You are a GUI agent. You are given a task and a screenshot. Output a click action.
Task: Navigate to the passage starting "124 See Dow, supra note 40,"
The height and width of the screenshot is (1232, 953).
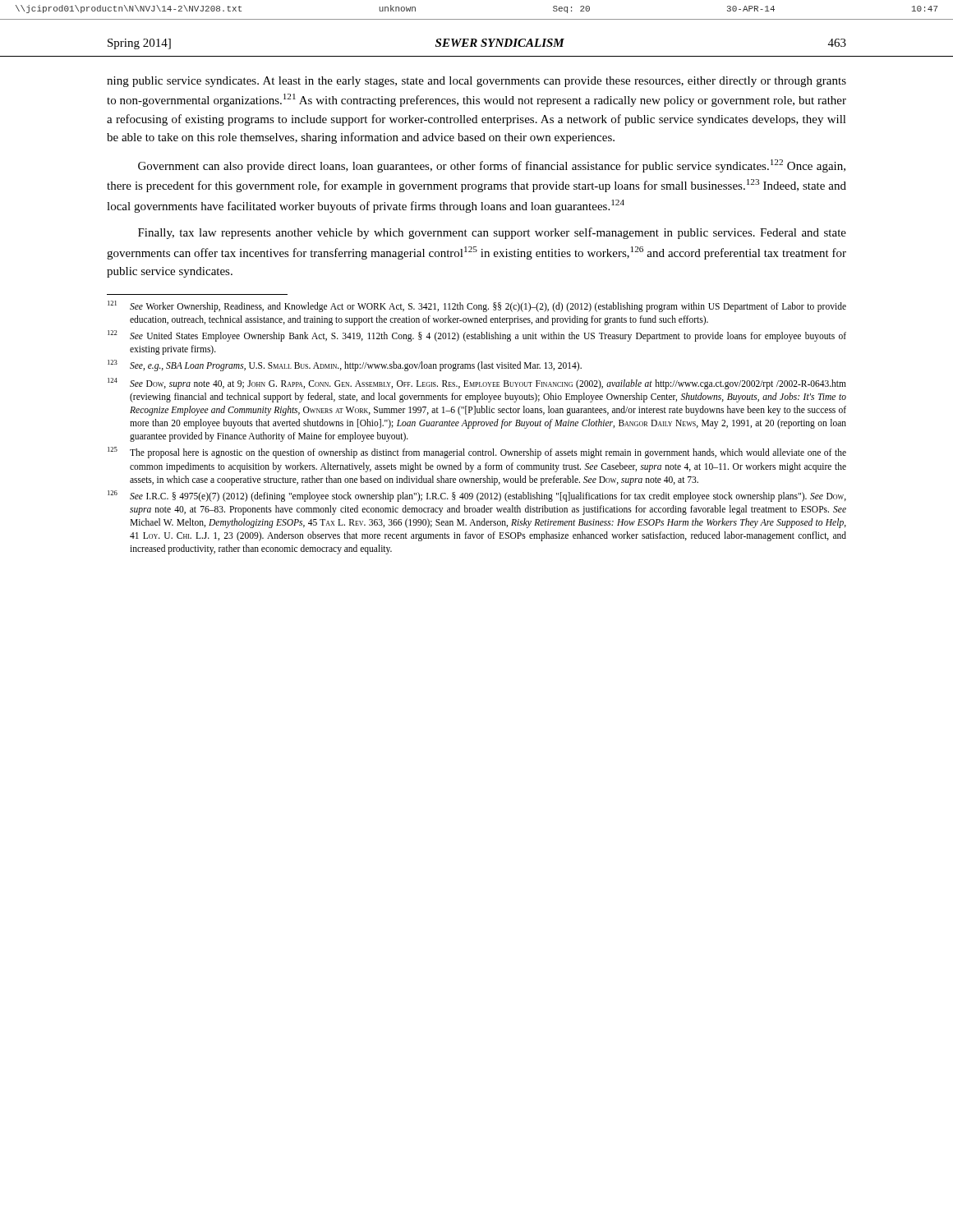[476, 410]
